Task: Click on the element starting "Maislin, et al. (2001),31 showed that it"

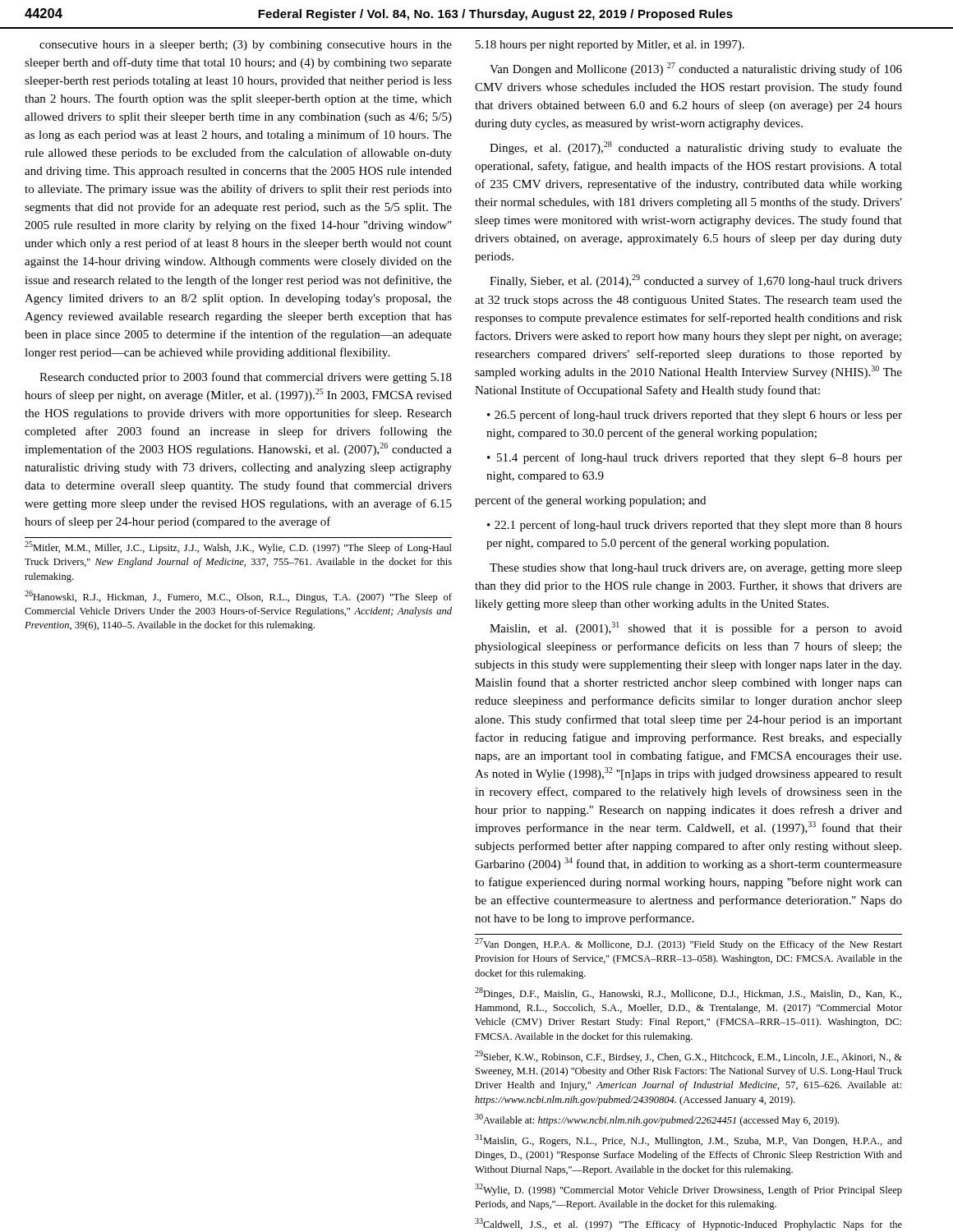Action: click(x=688, y=773)
